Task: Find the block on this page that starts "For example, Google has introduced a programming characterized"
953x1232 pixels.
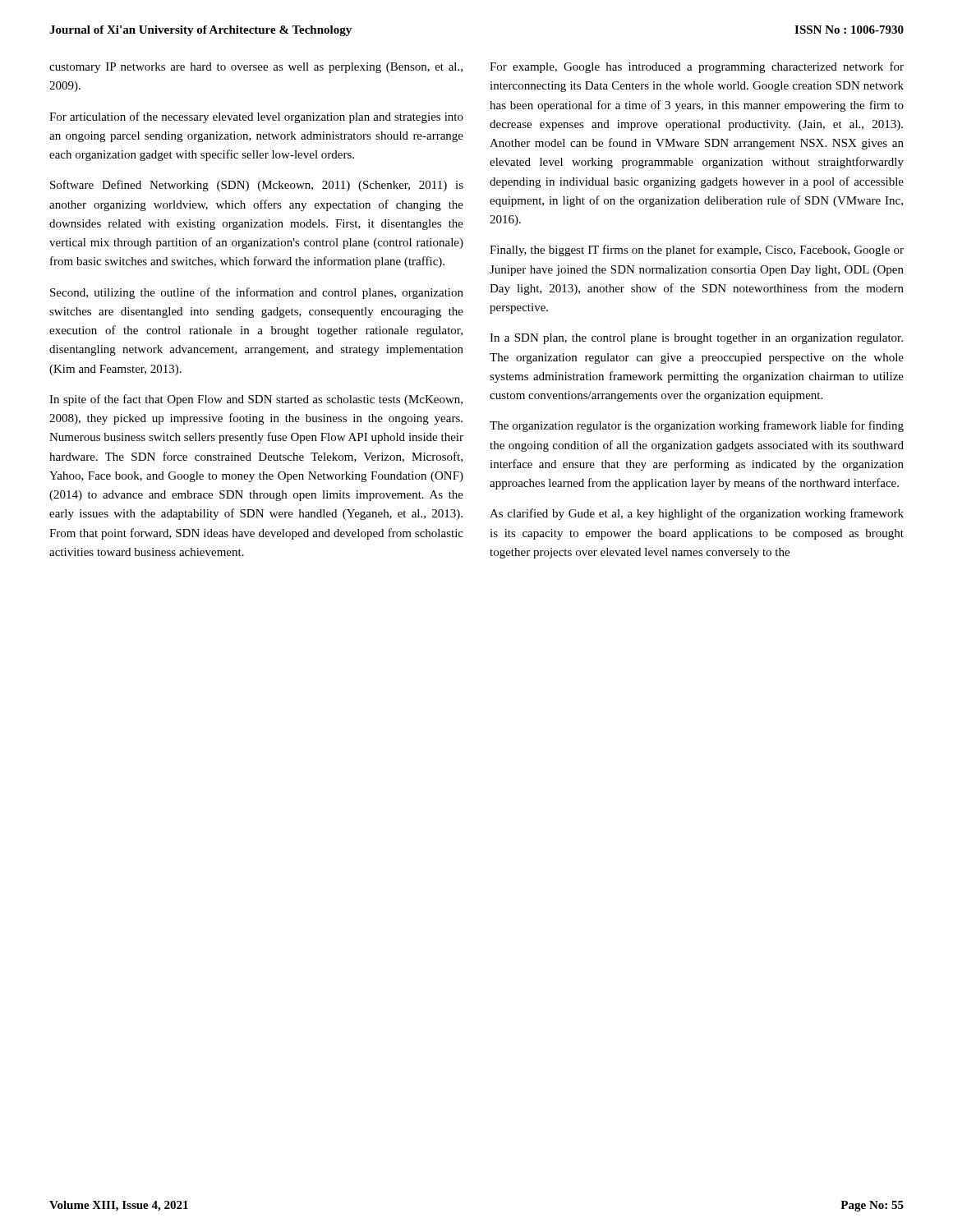Action: [x=697, y=143]
